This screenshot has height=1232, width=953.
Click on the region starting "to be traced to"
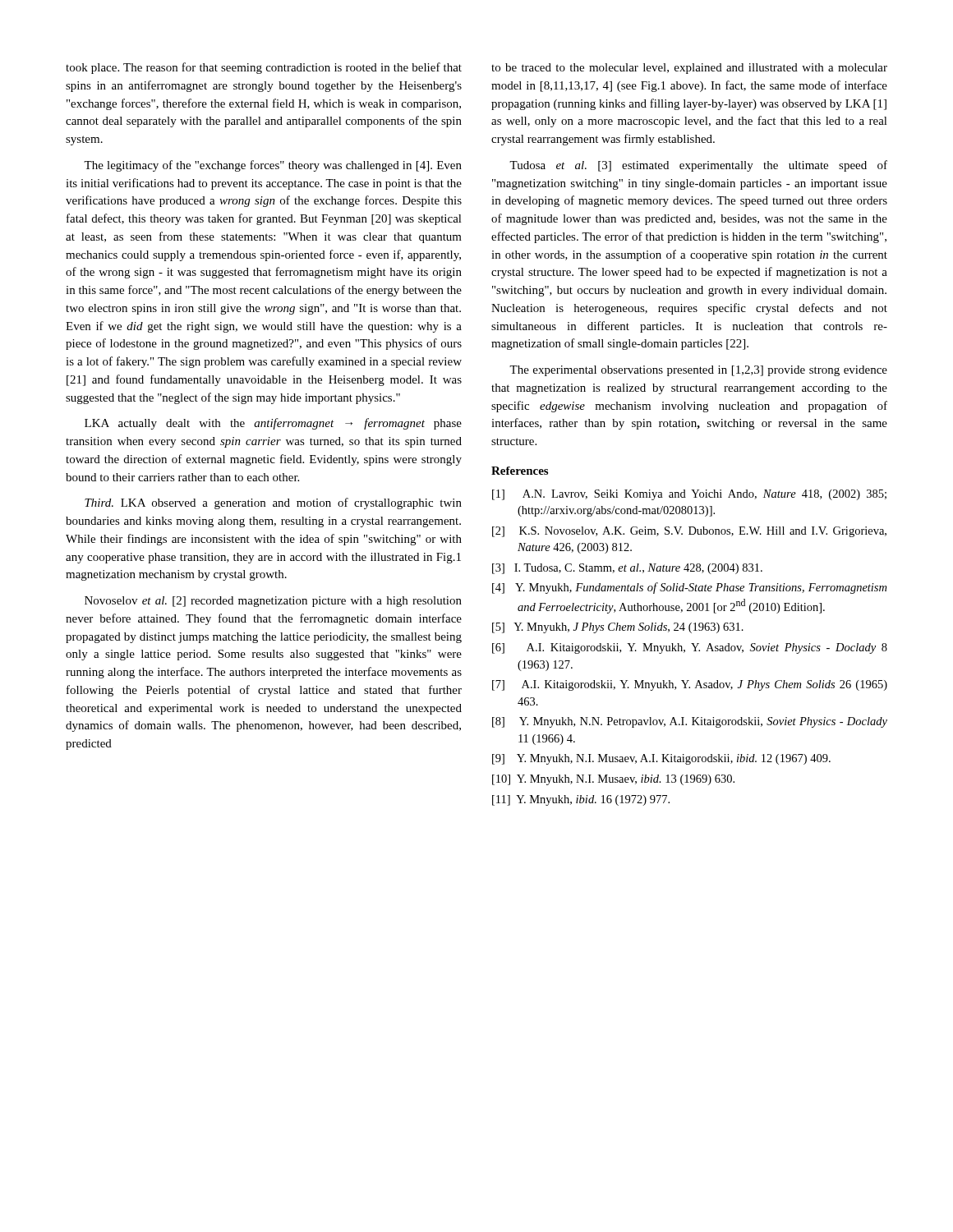pyautogui.click(x=689, y=433)
